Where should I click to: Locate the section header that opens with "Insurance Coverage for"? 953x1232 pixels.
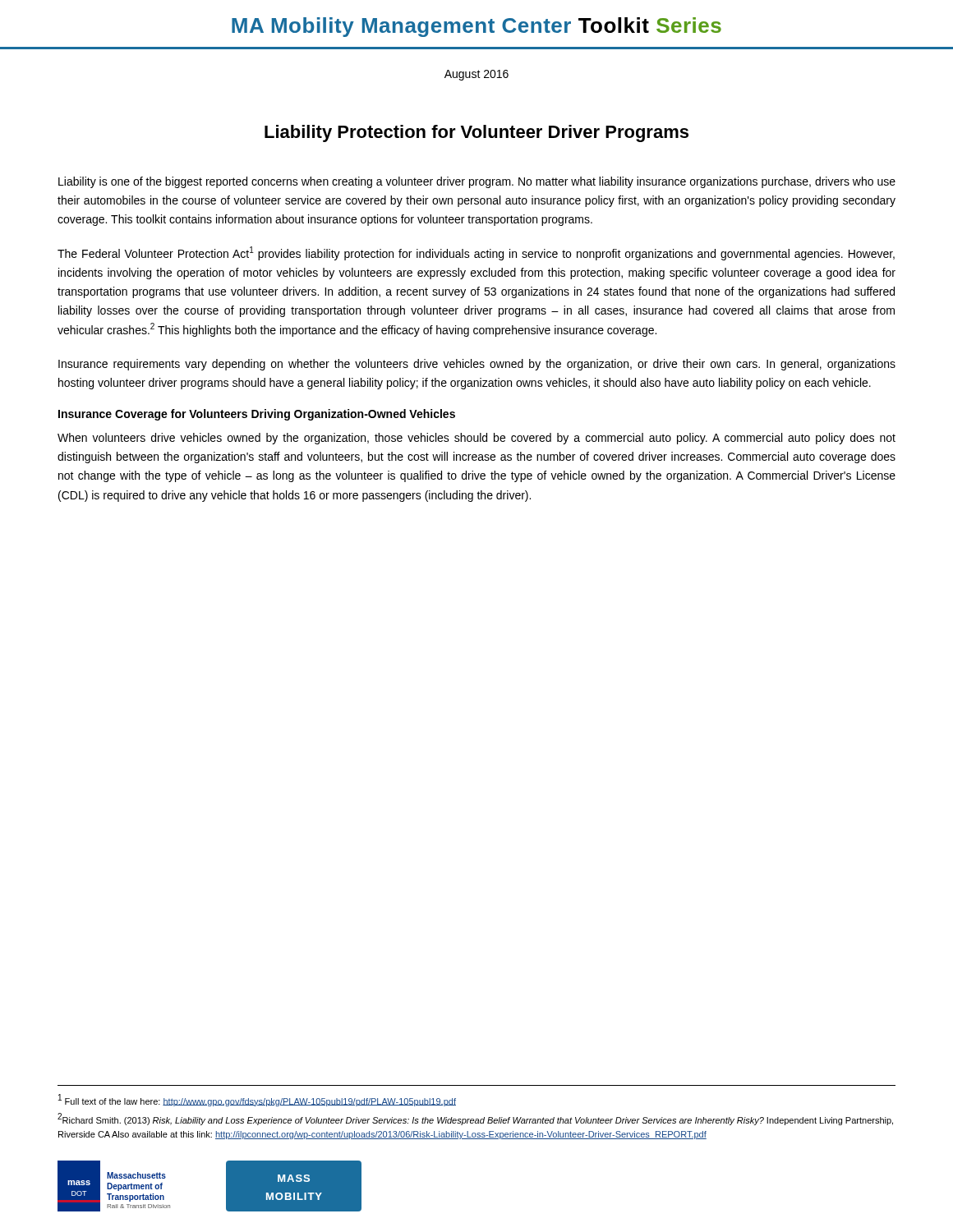click(x=256, y=414)
